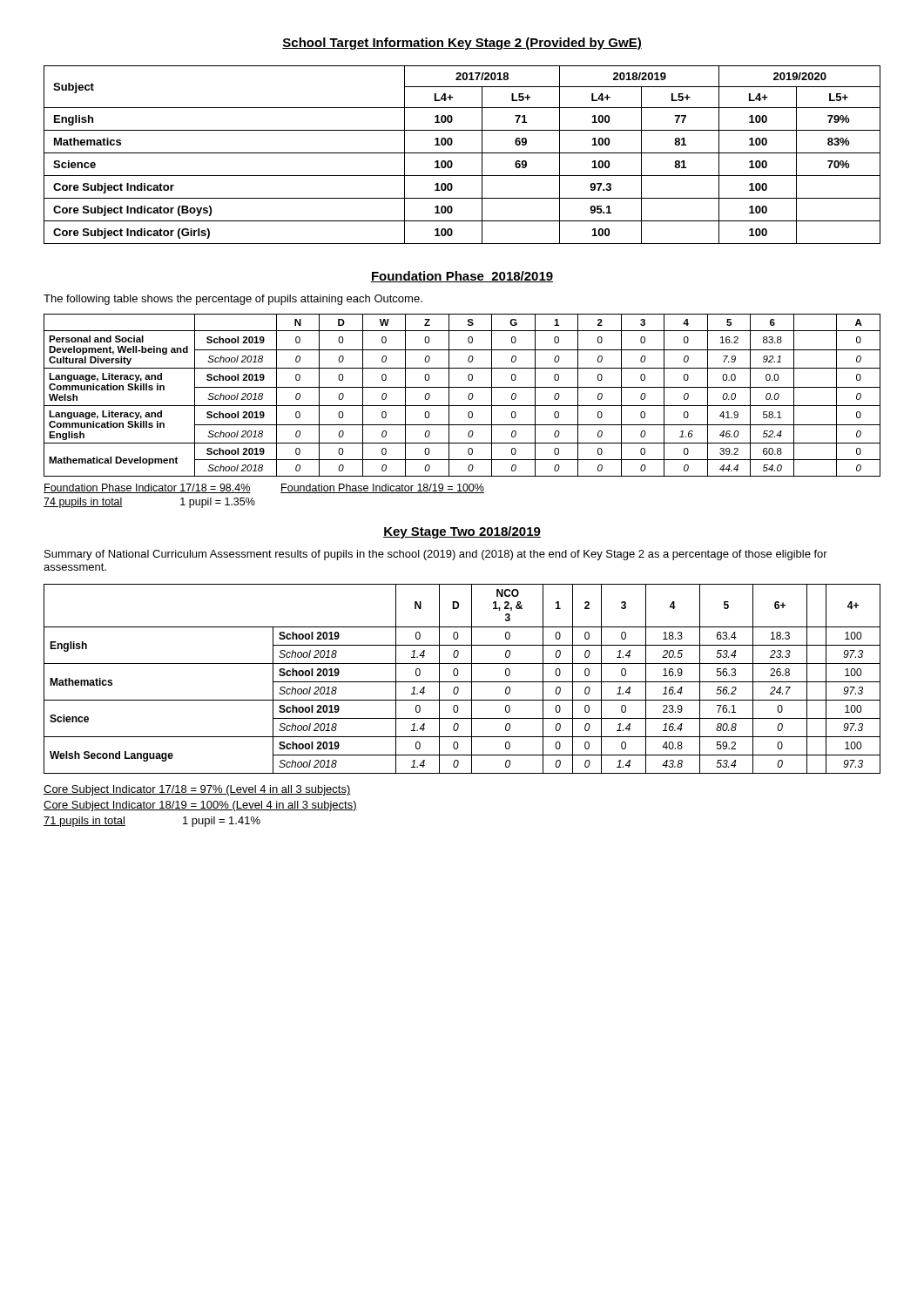Select the section header that says "School Target Information"

point(462,42)
